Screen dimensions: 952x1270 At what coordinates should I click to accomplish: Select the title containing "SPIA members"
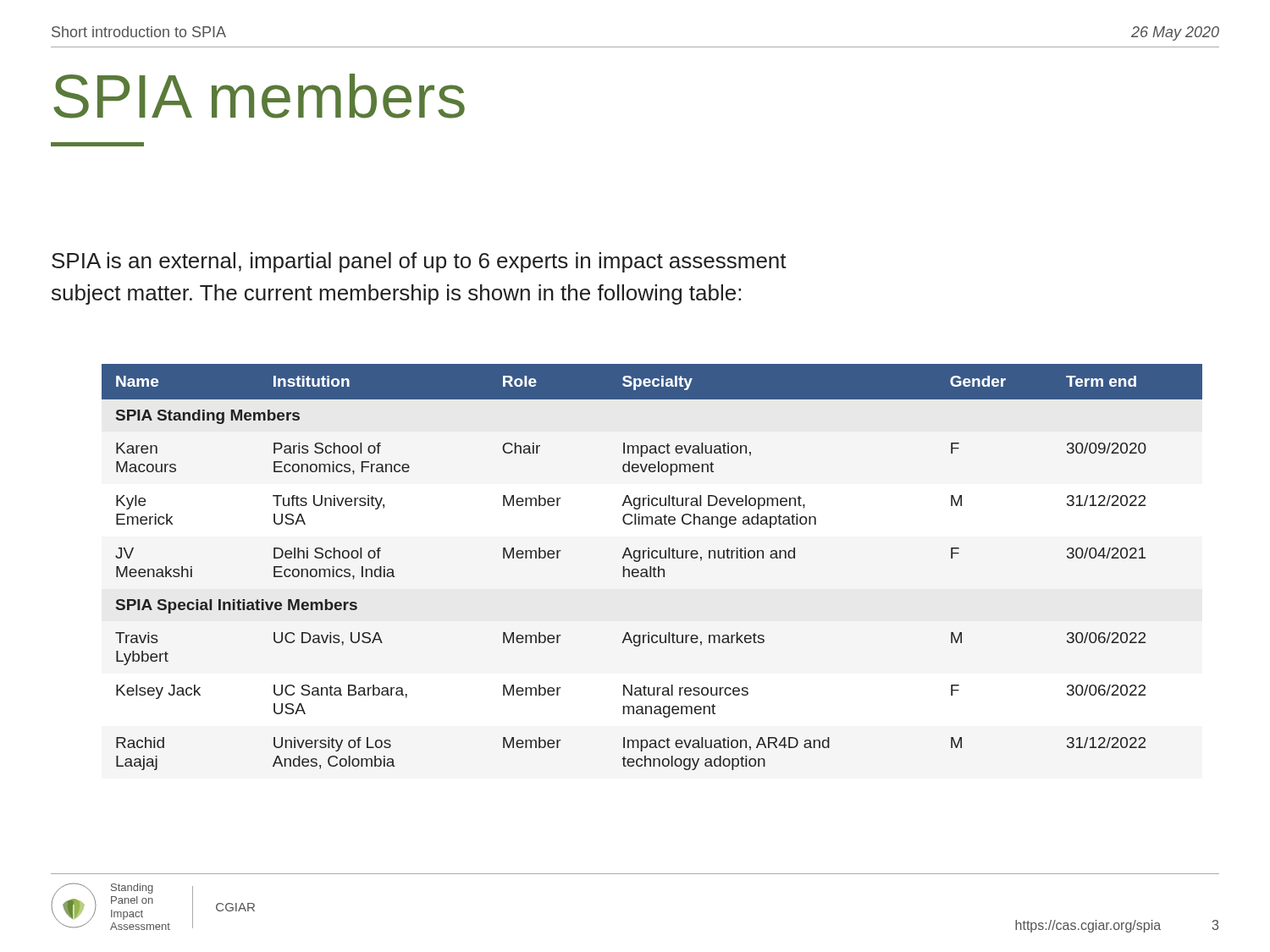[x=259, y=105]
